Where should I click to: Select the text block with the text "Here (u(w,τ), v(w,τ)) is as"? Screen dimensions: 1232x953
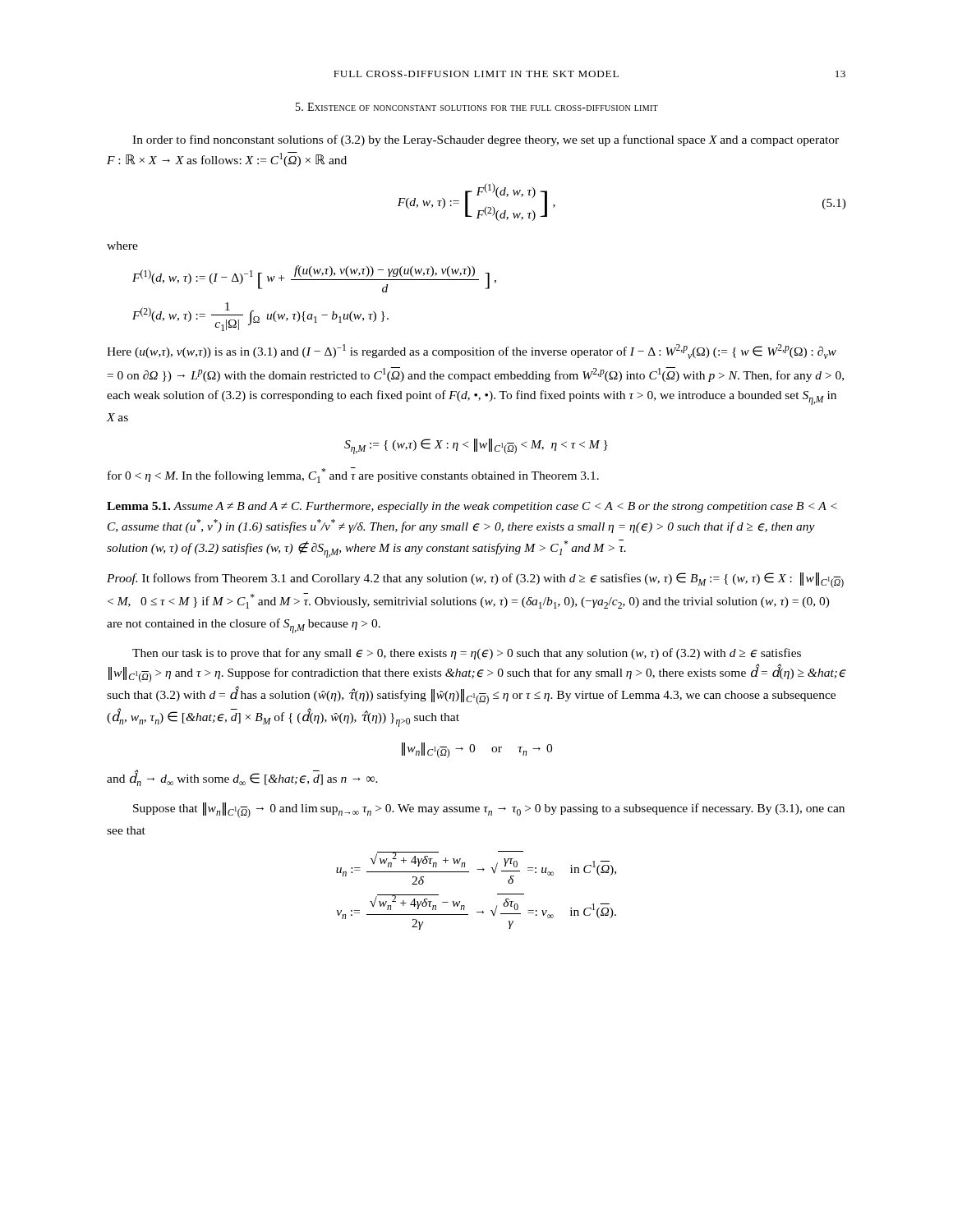pyautogui.click(x=476, y=383)
